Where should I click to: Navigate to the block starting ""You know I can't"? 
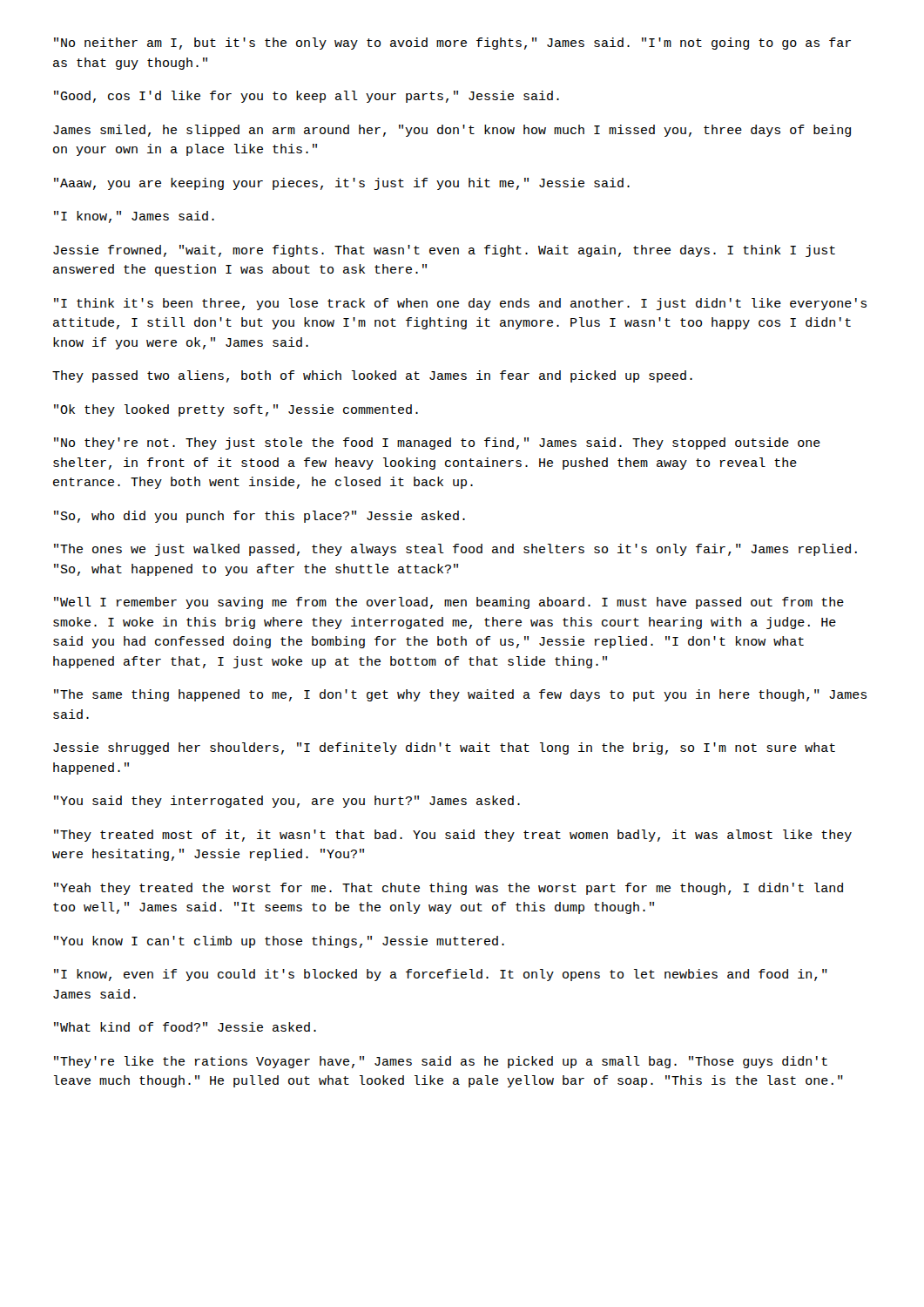[280, 942]
